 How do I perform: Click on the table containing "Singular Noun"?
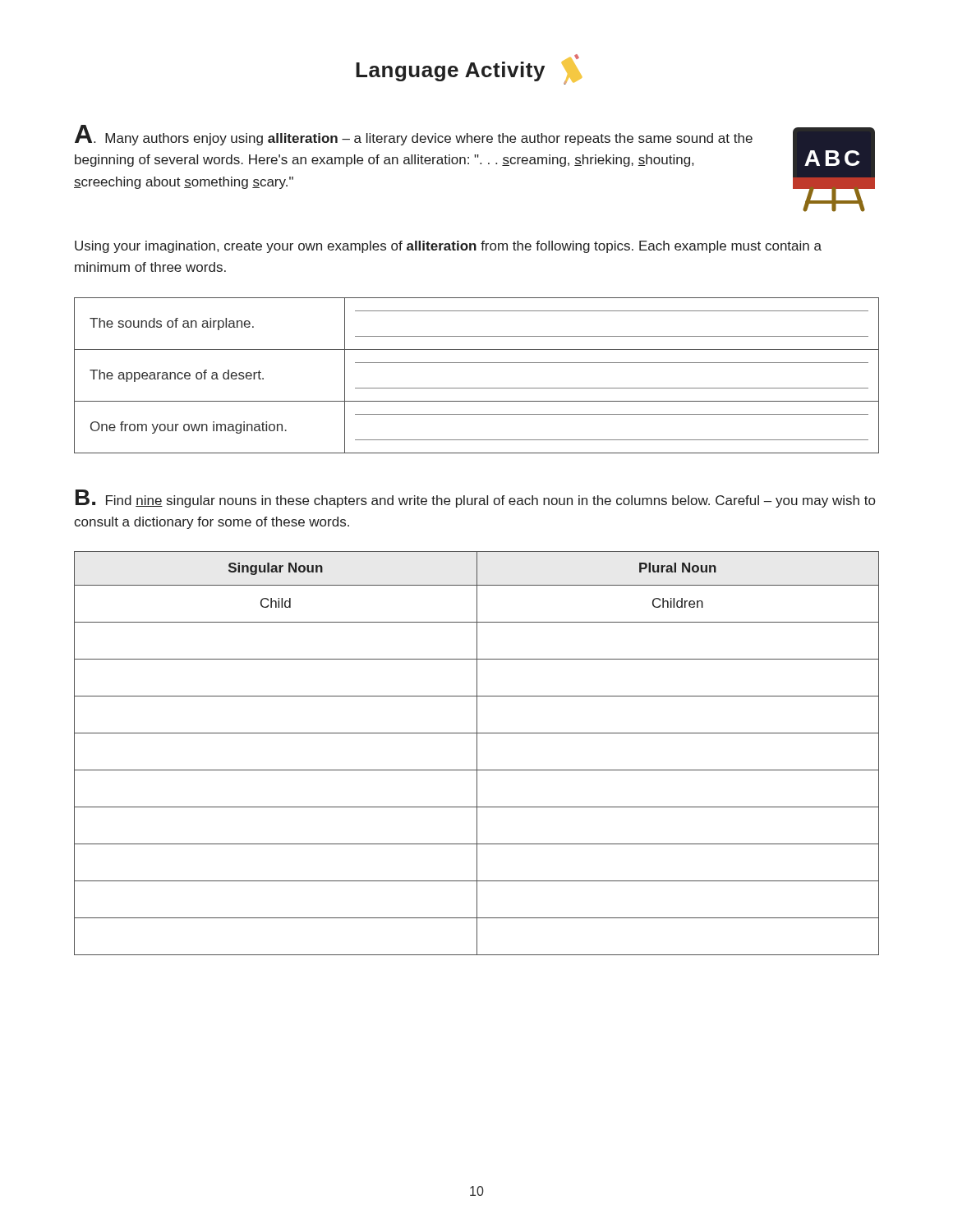coord(476,753)
